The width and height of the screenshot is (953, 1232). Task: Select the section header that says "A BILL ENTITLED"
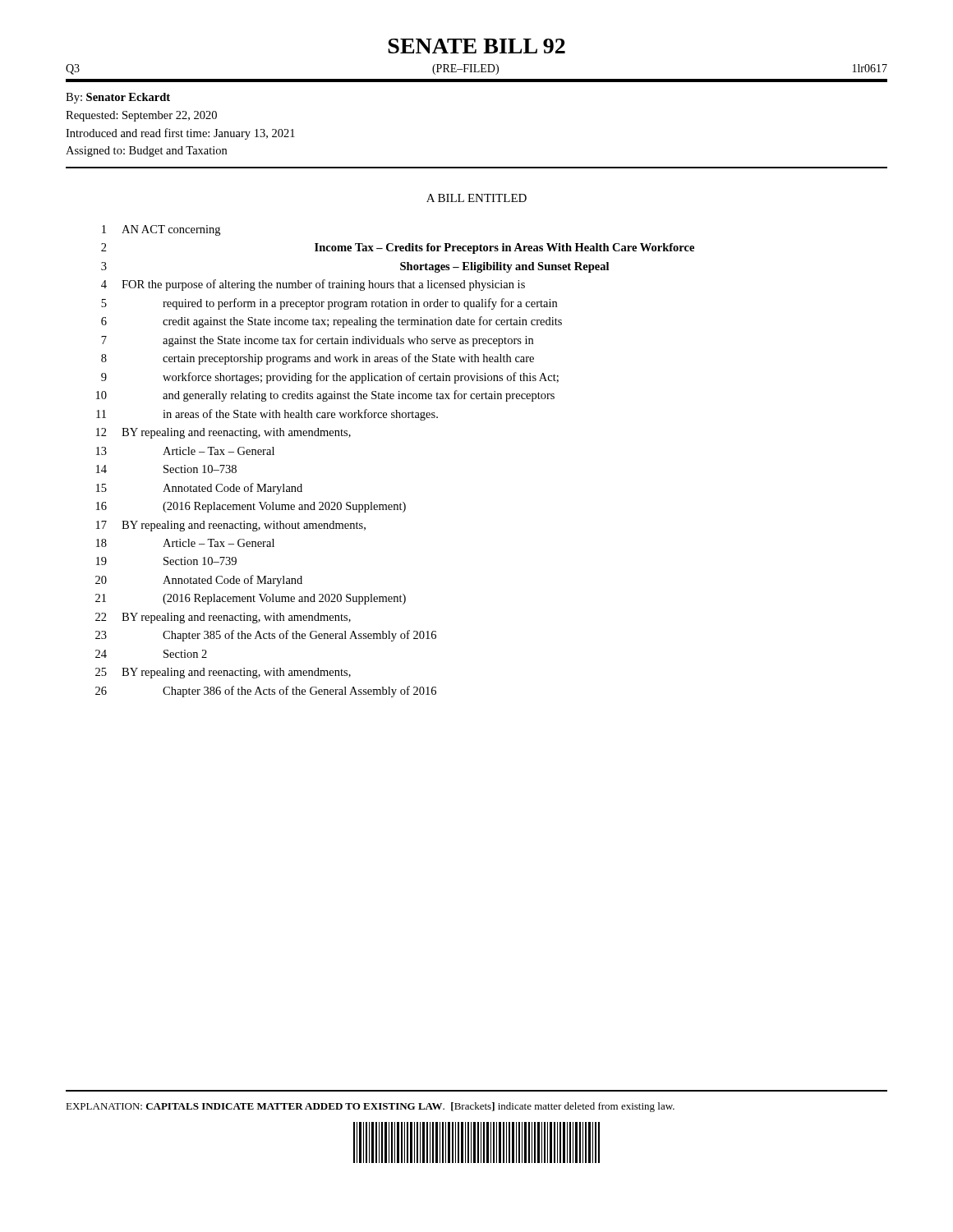point(476,198)
